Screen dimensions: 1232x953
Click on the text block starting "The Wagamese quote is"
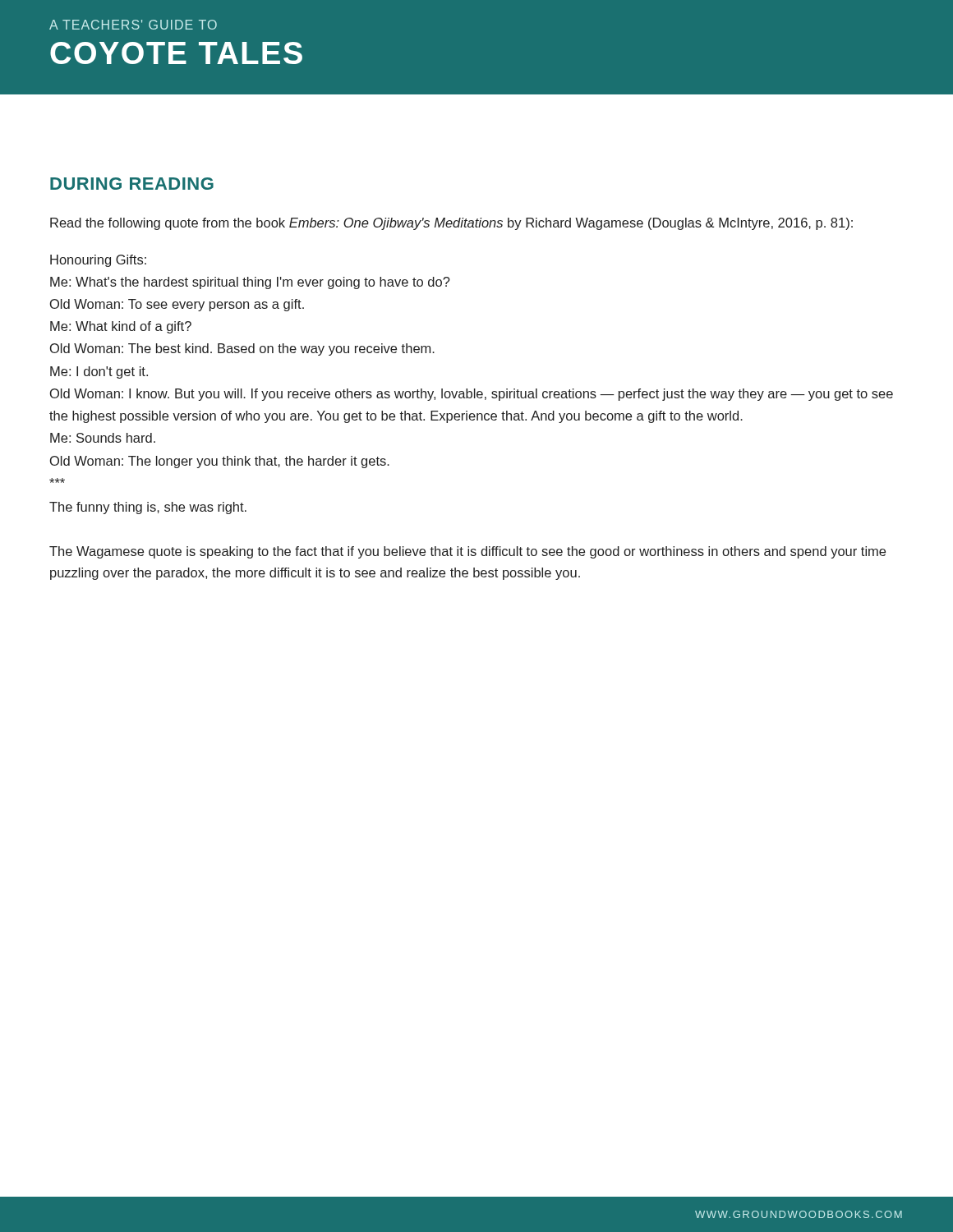click(468, 562)
